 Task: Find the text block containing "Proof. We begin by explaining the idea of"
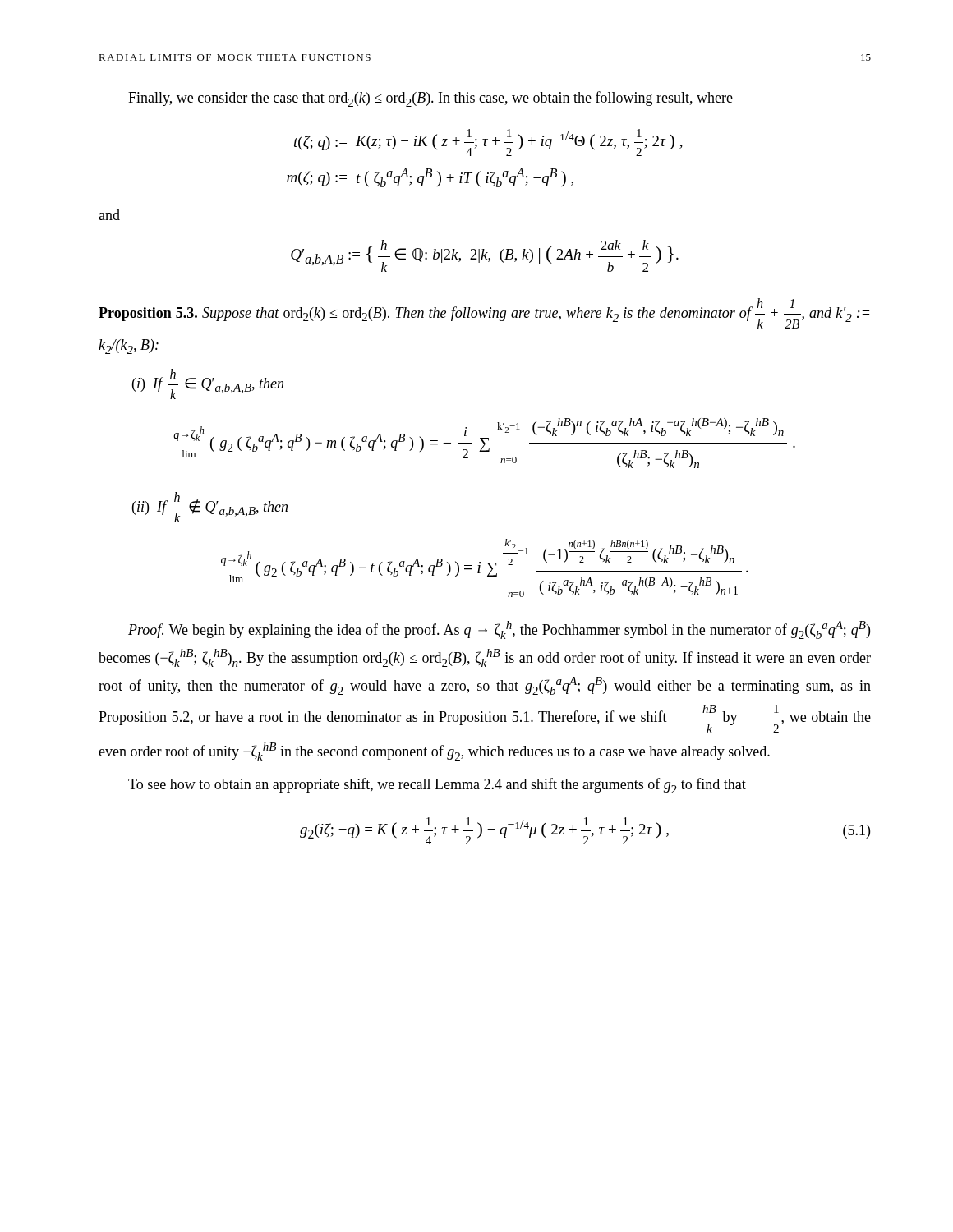coord(485,691)
